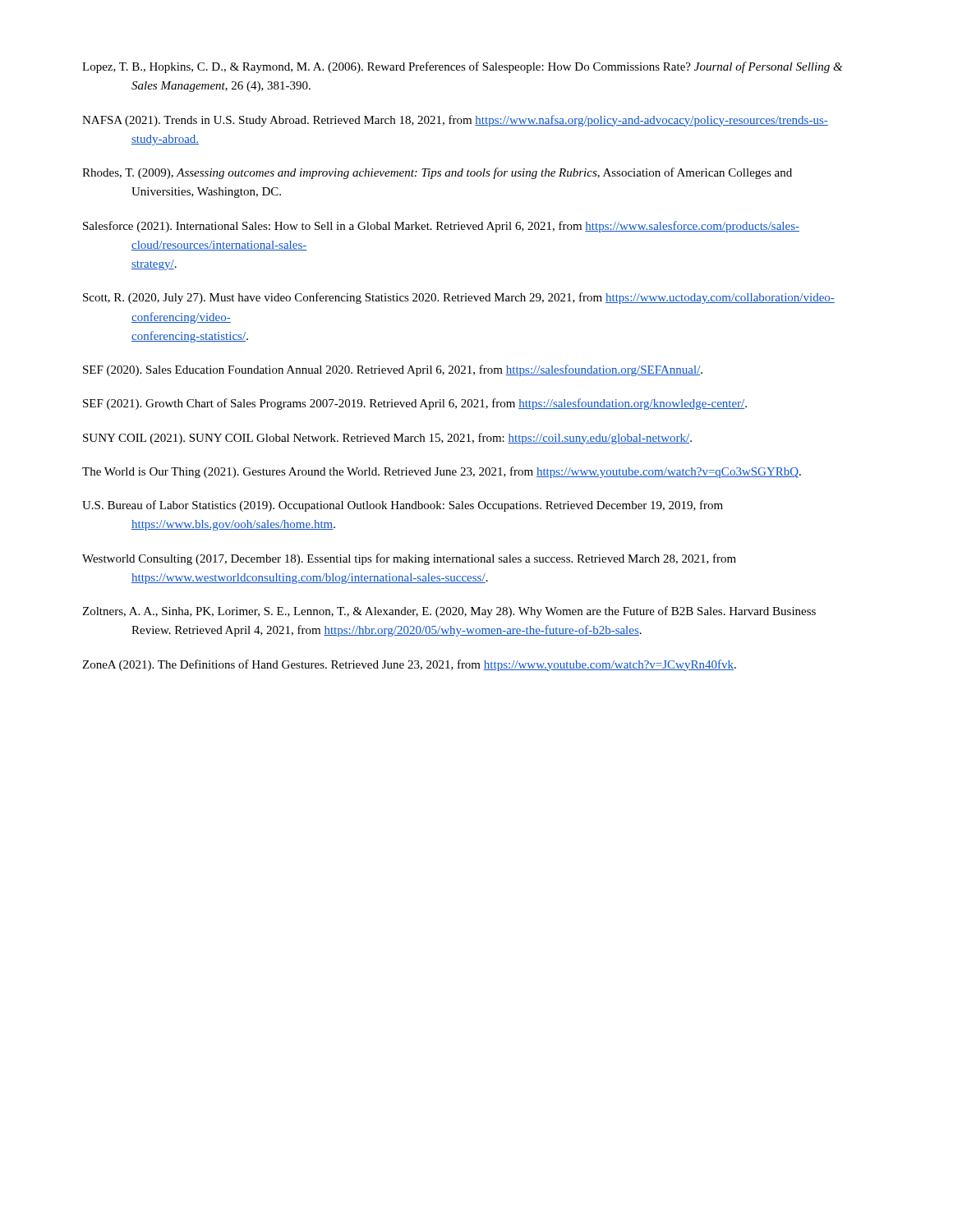Where is the passage that starts "Salesforce (2021). International Sales: How to Sell in"?
The height and width of the screenshot is (1232, 953).
click(441, 227)
